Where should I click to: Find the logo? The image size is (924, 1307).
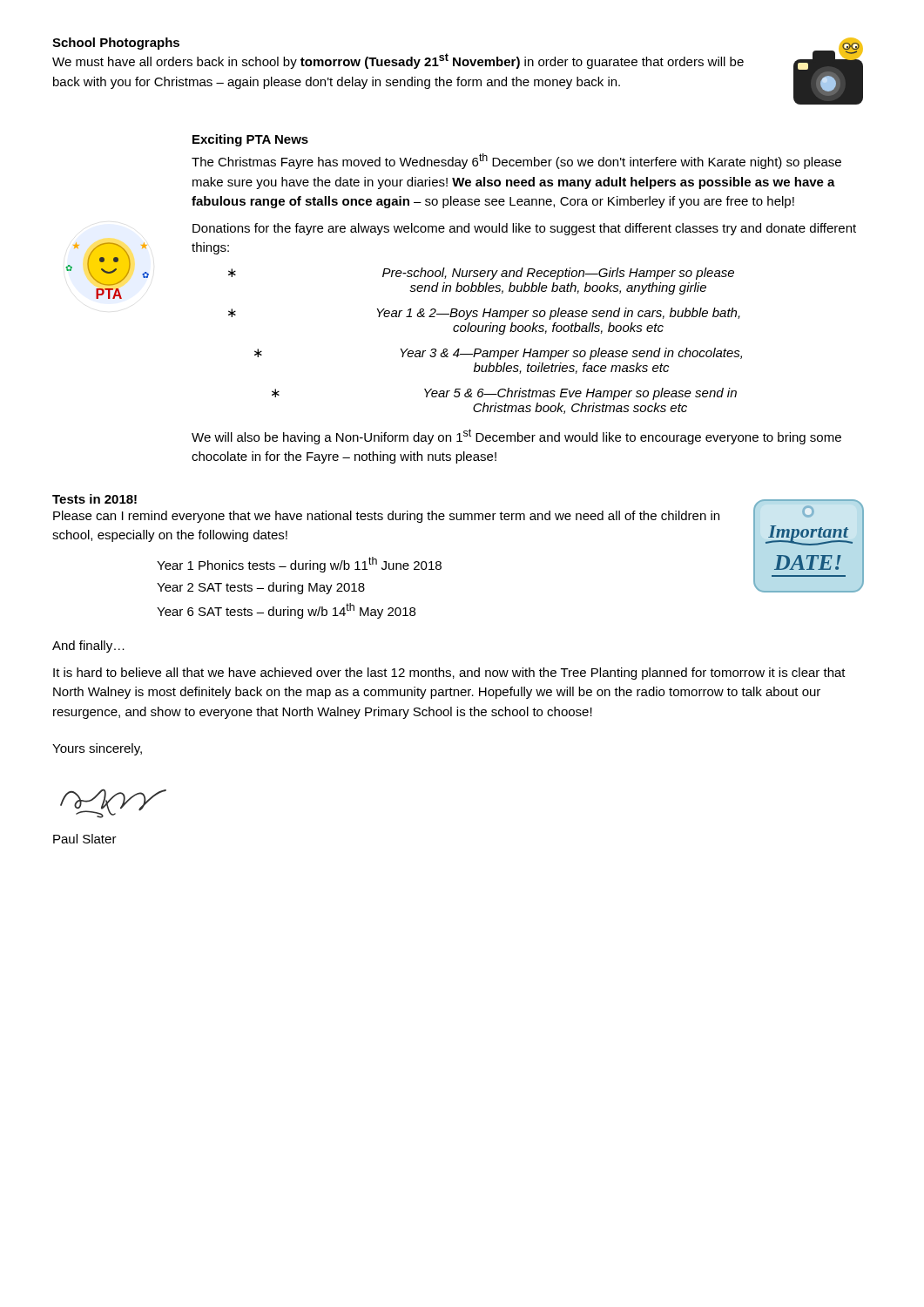click(118, 268)
